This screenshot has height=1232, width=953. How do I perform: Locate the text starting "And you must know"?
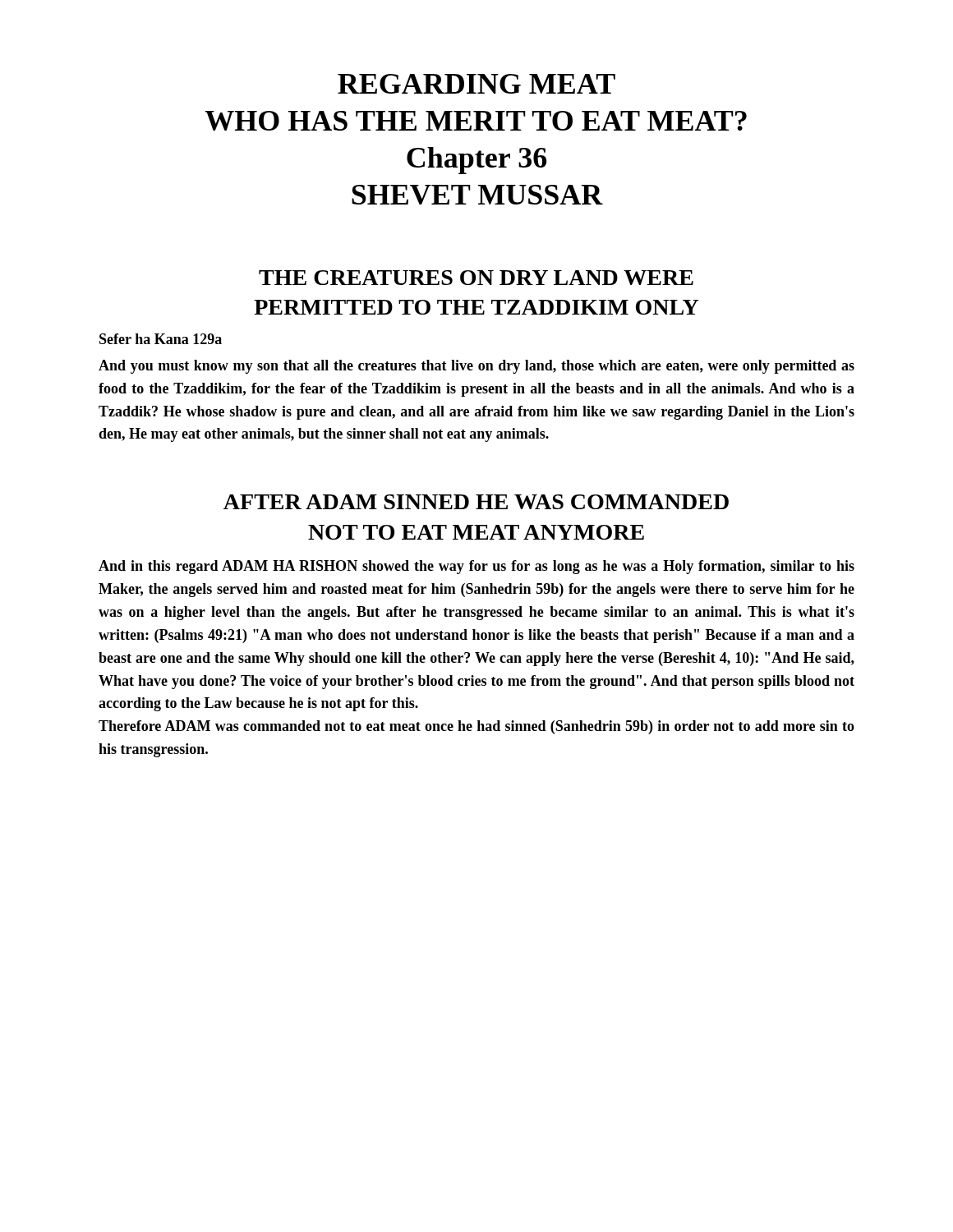coord(476,400)
